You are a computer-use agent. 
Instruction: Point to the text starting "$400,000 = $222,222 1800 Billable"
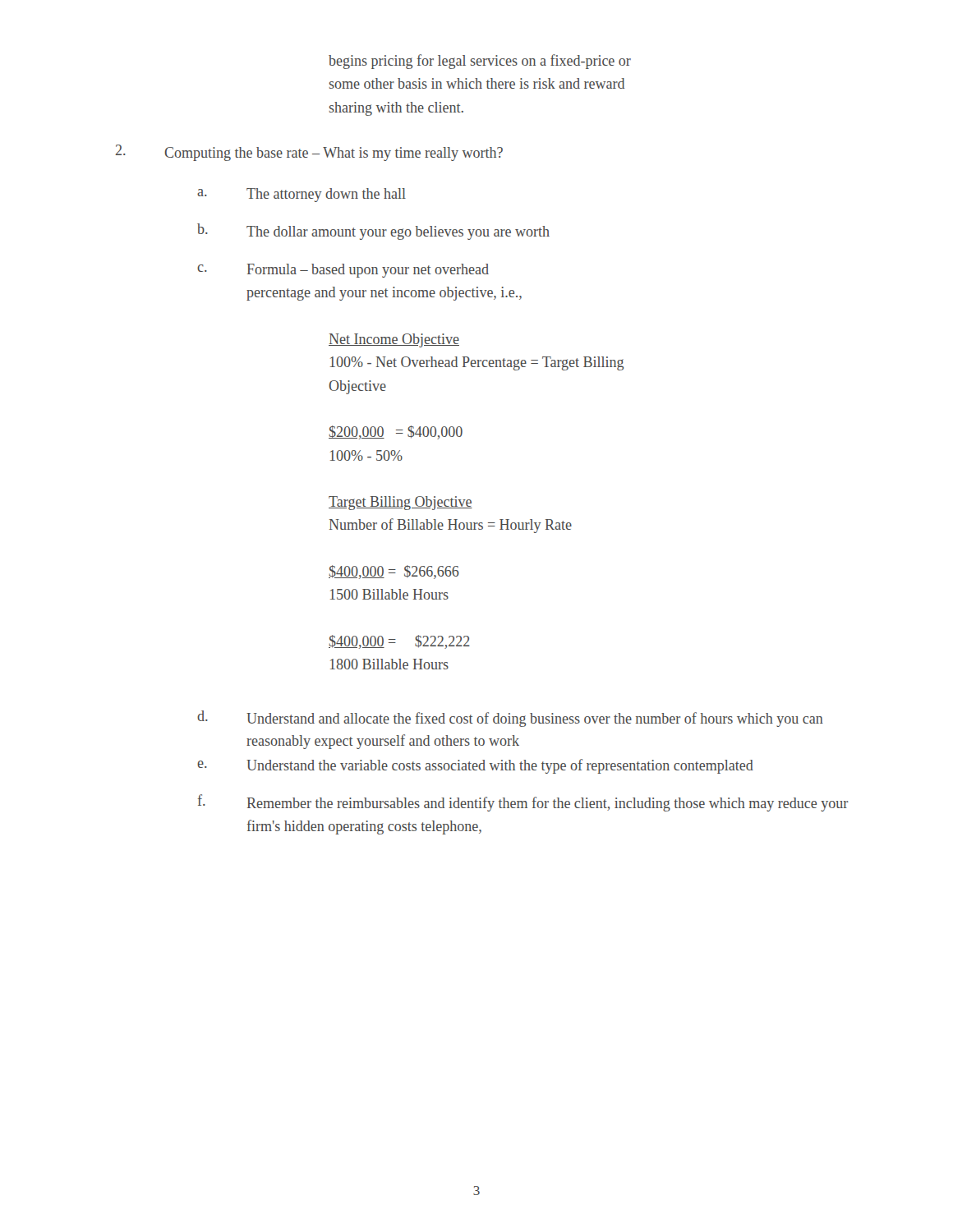[x=399, y=642]
